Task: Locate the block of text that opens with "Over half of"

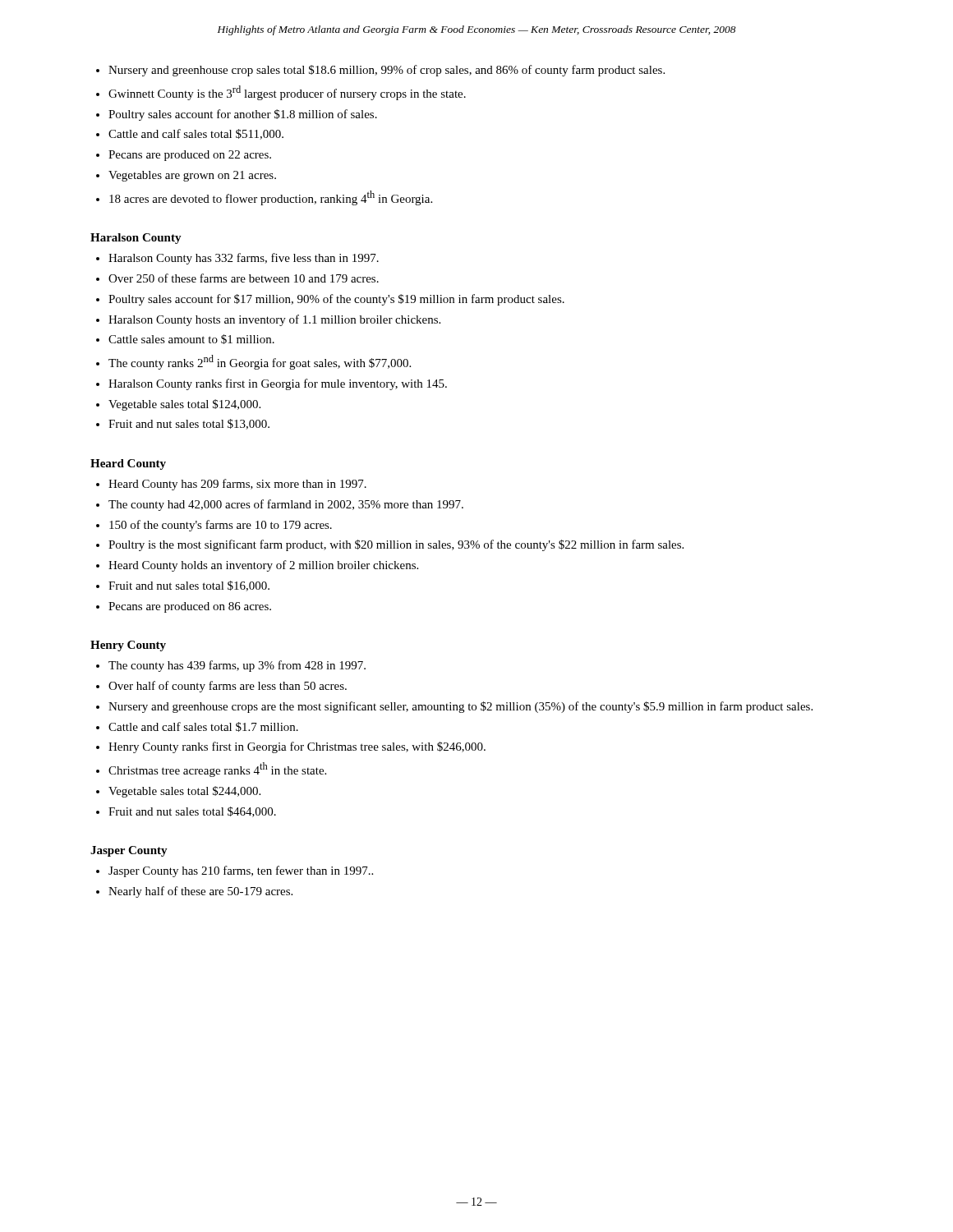Action: tap(228, 687)
